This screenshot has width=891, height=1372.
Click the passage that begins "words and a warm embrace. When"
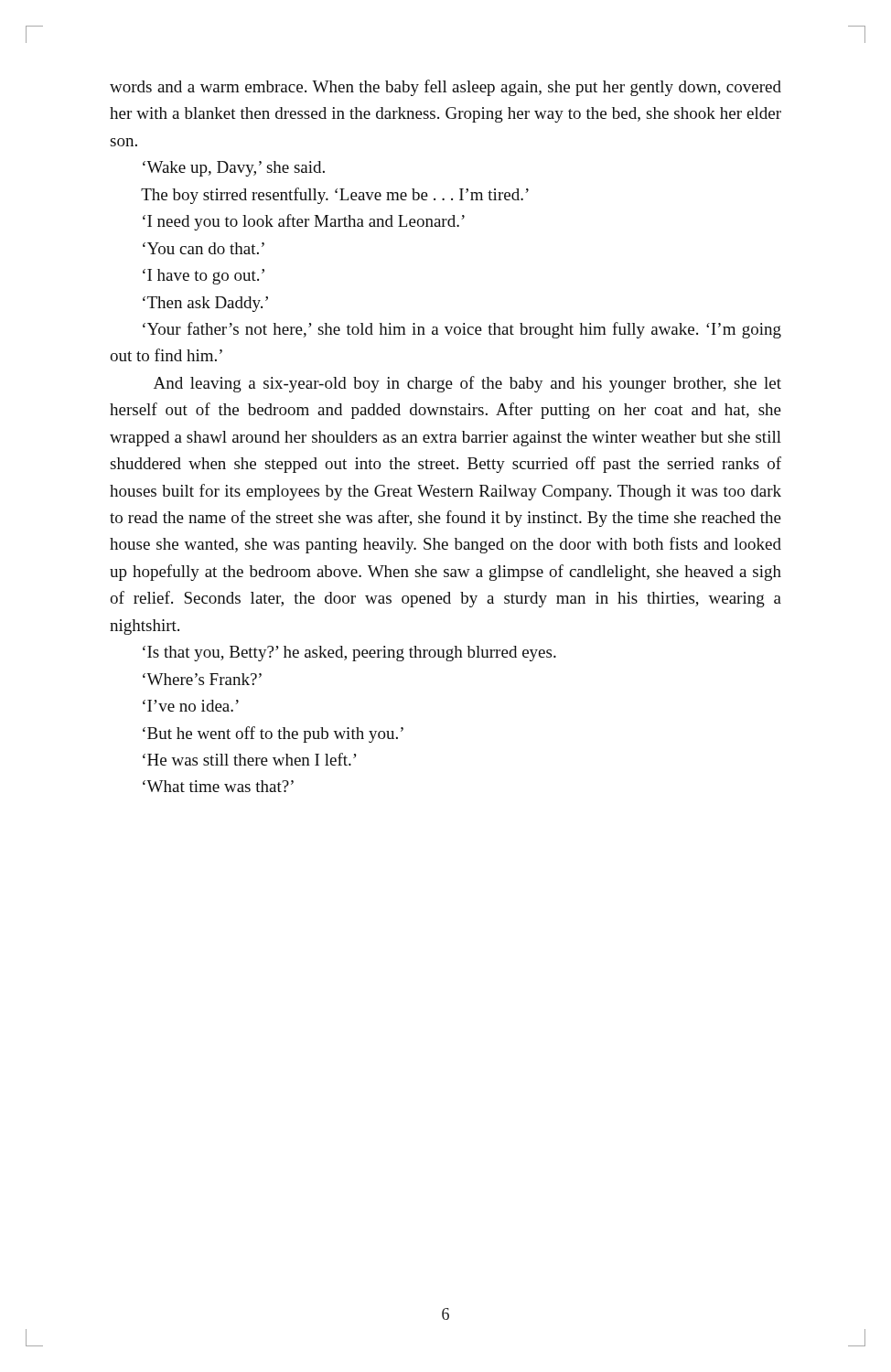click(446, 437)
